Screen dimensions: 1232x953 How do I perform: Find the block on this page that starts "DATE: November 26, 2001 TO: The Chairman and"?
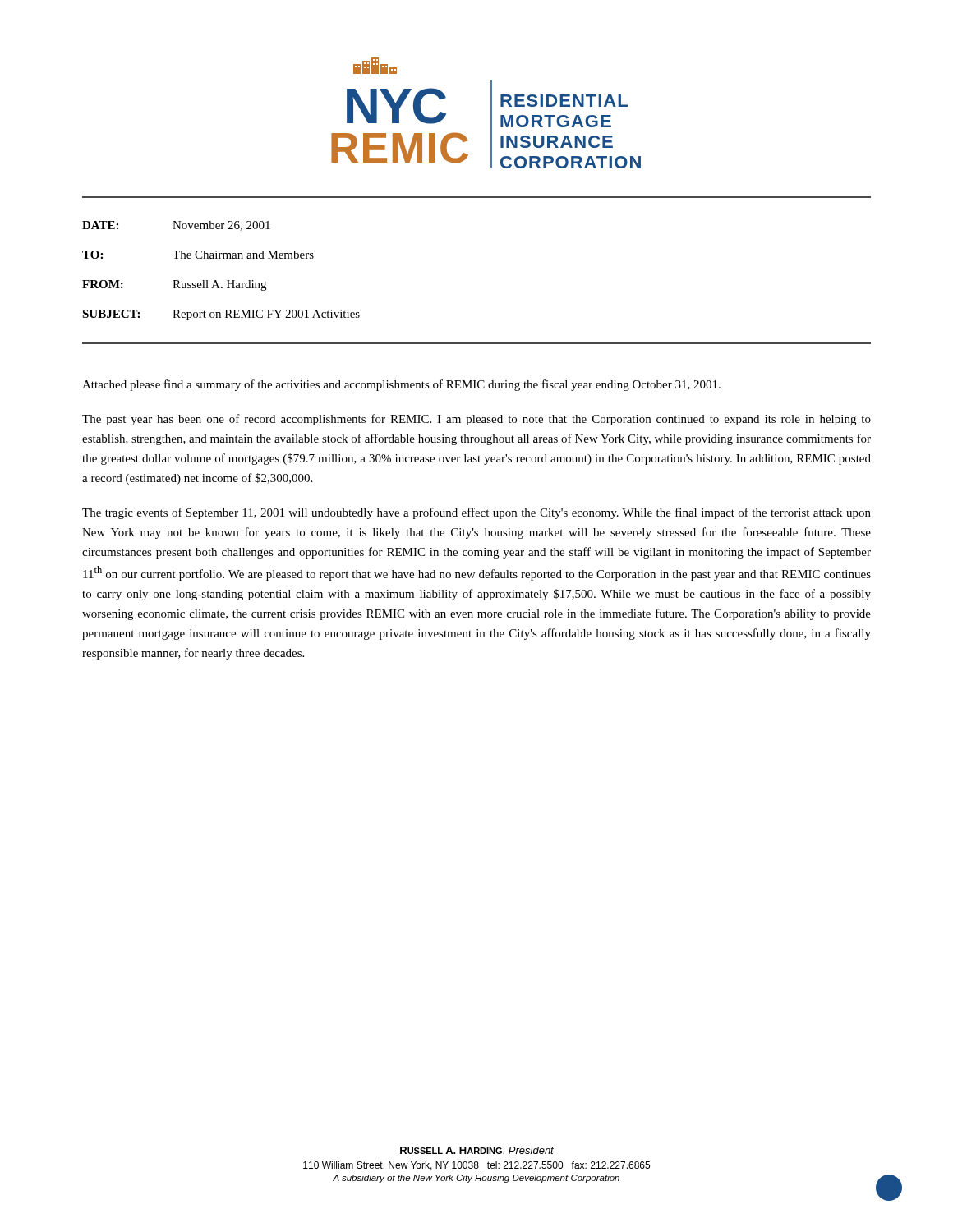coord(176,226)
